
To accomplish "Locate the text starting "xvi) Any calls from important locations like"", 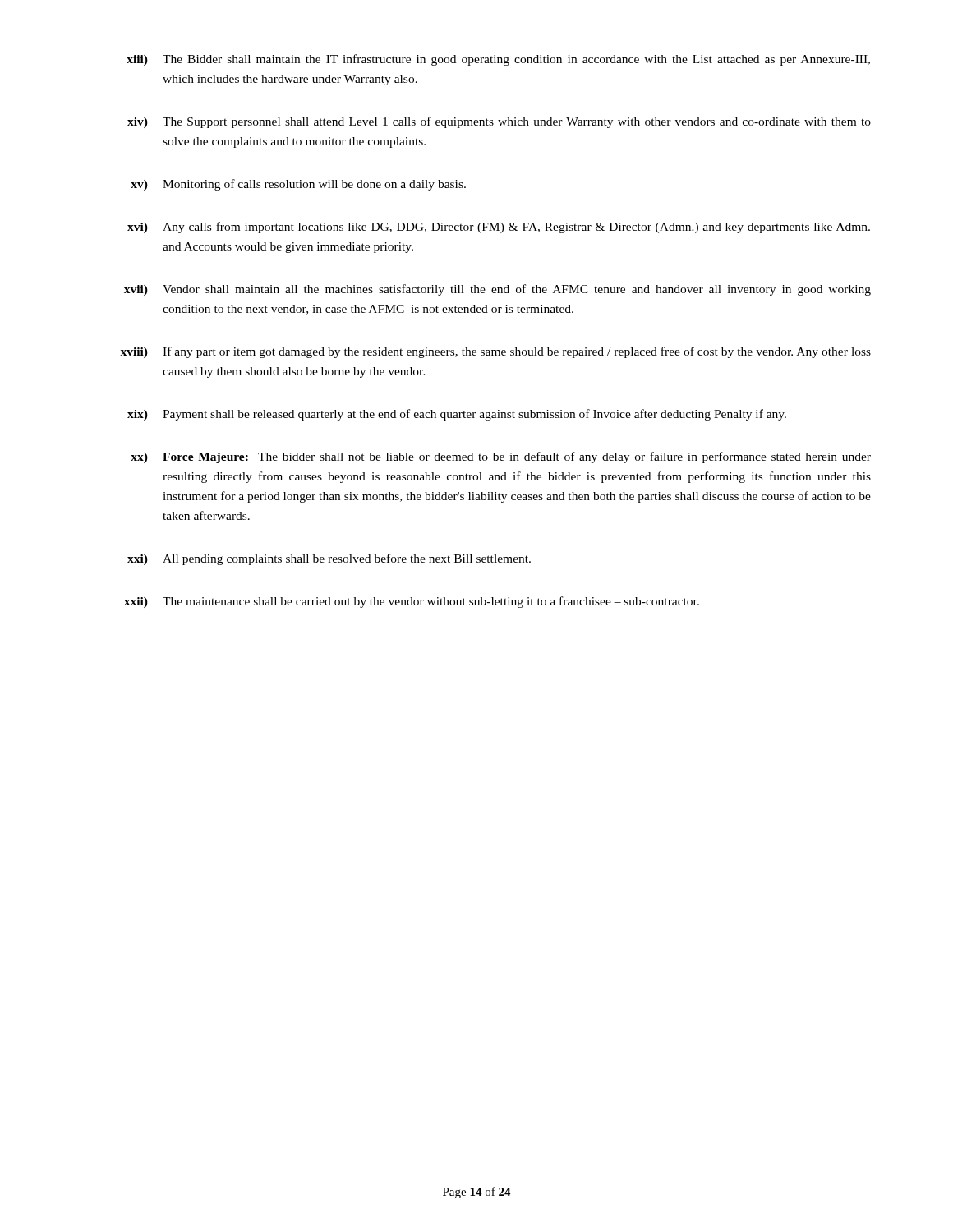I will [x=476, y=237].
